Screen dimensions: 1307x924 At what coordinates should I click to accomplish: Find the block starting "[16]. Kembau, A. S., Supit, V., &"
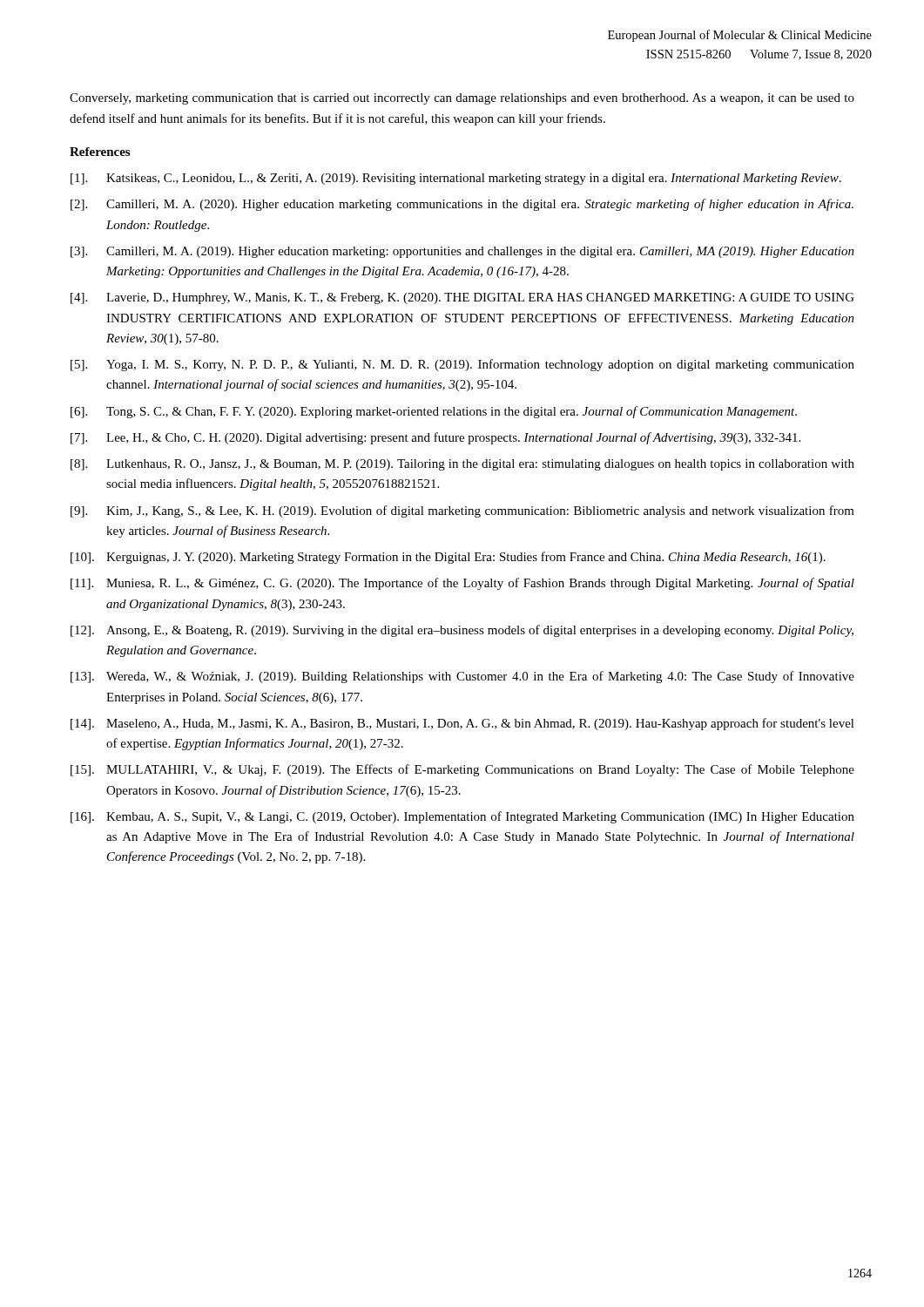coord(462,837)
